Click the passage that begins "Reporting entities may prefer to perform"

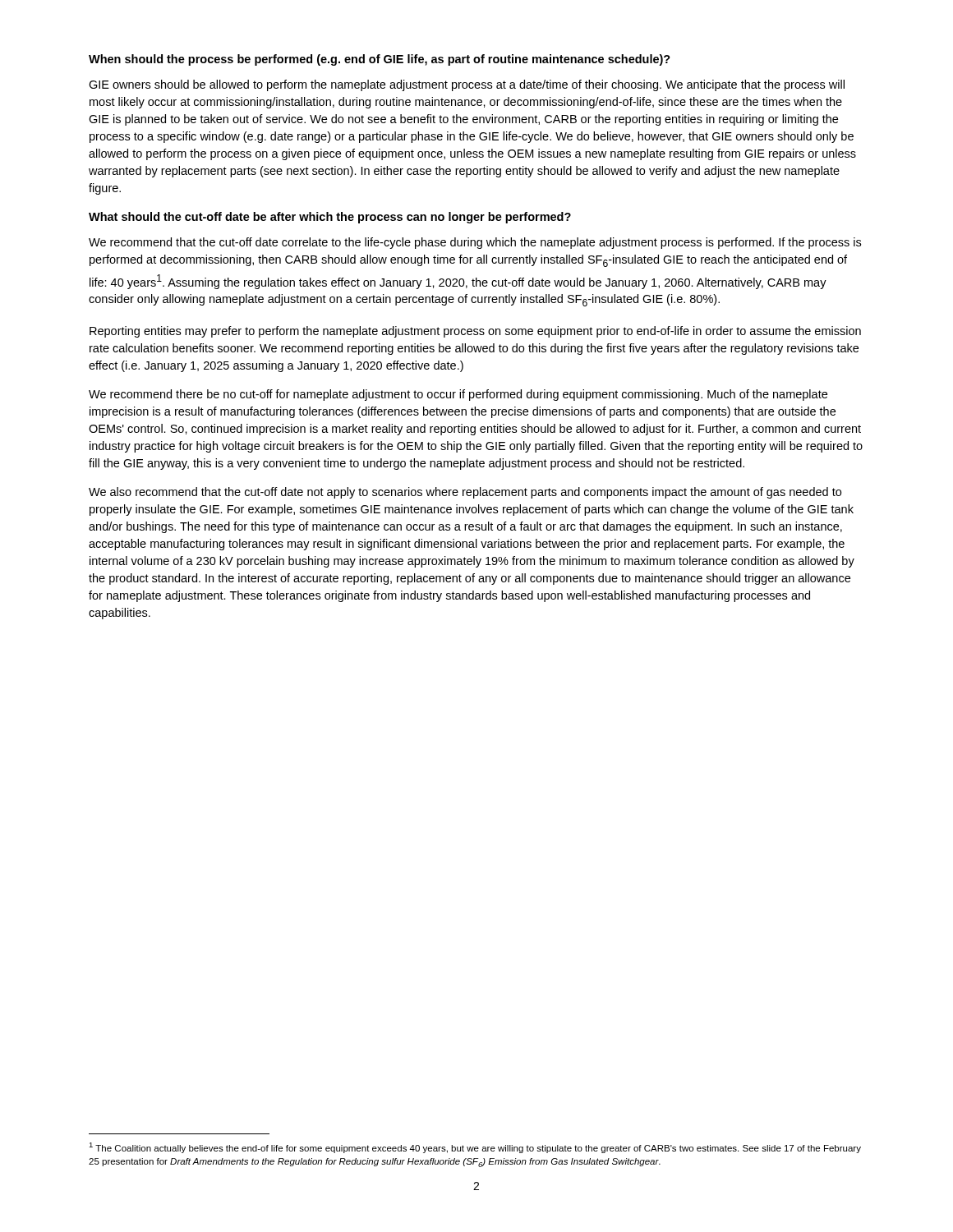[476, 349]
